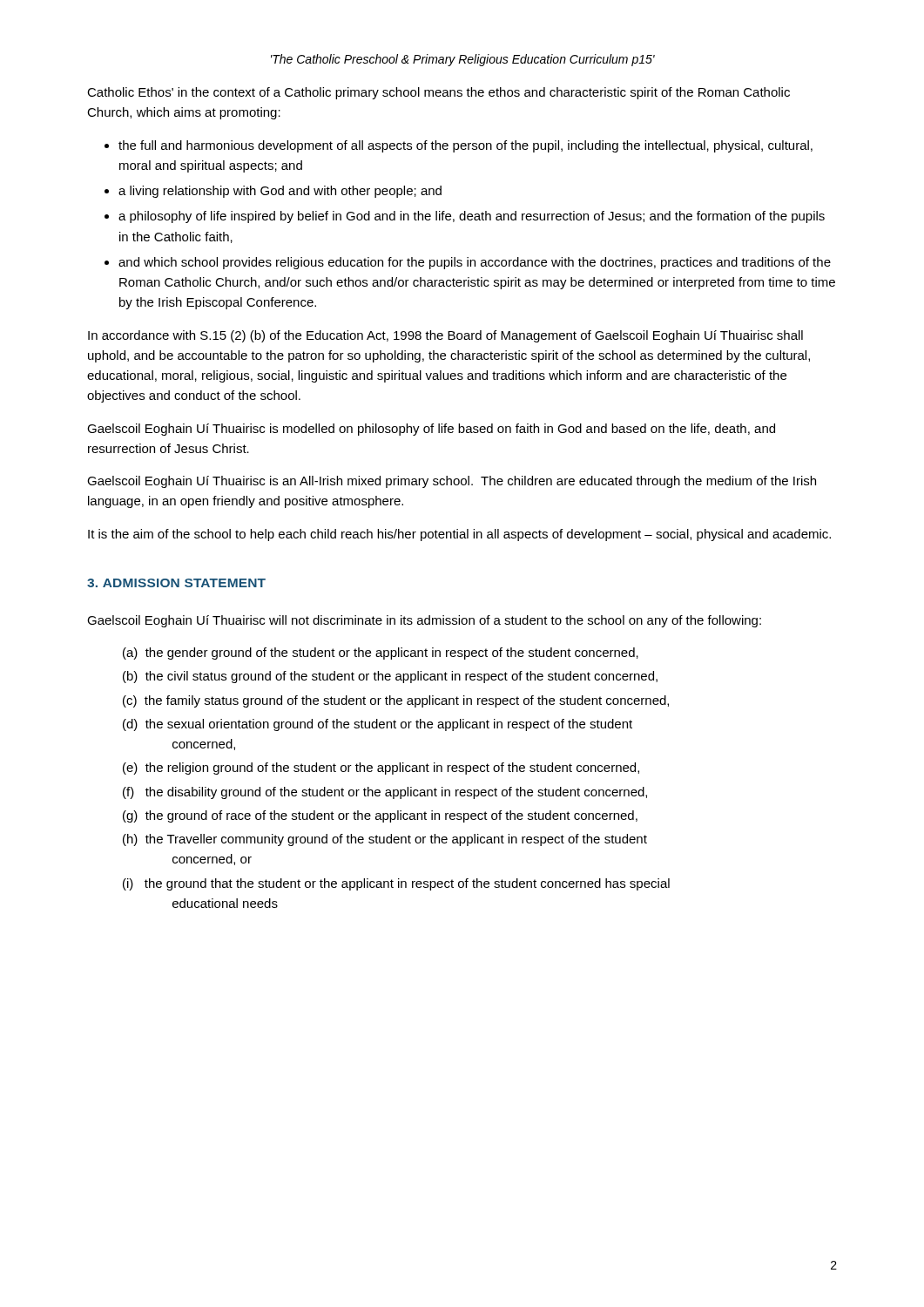The width and height of the screenshot is (924, 1307).
Task: Find the text block with the text "In accordance with S.15 (2) (b)"
Action: coord(449,365)
